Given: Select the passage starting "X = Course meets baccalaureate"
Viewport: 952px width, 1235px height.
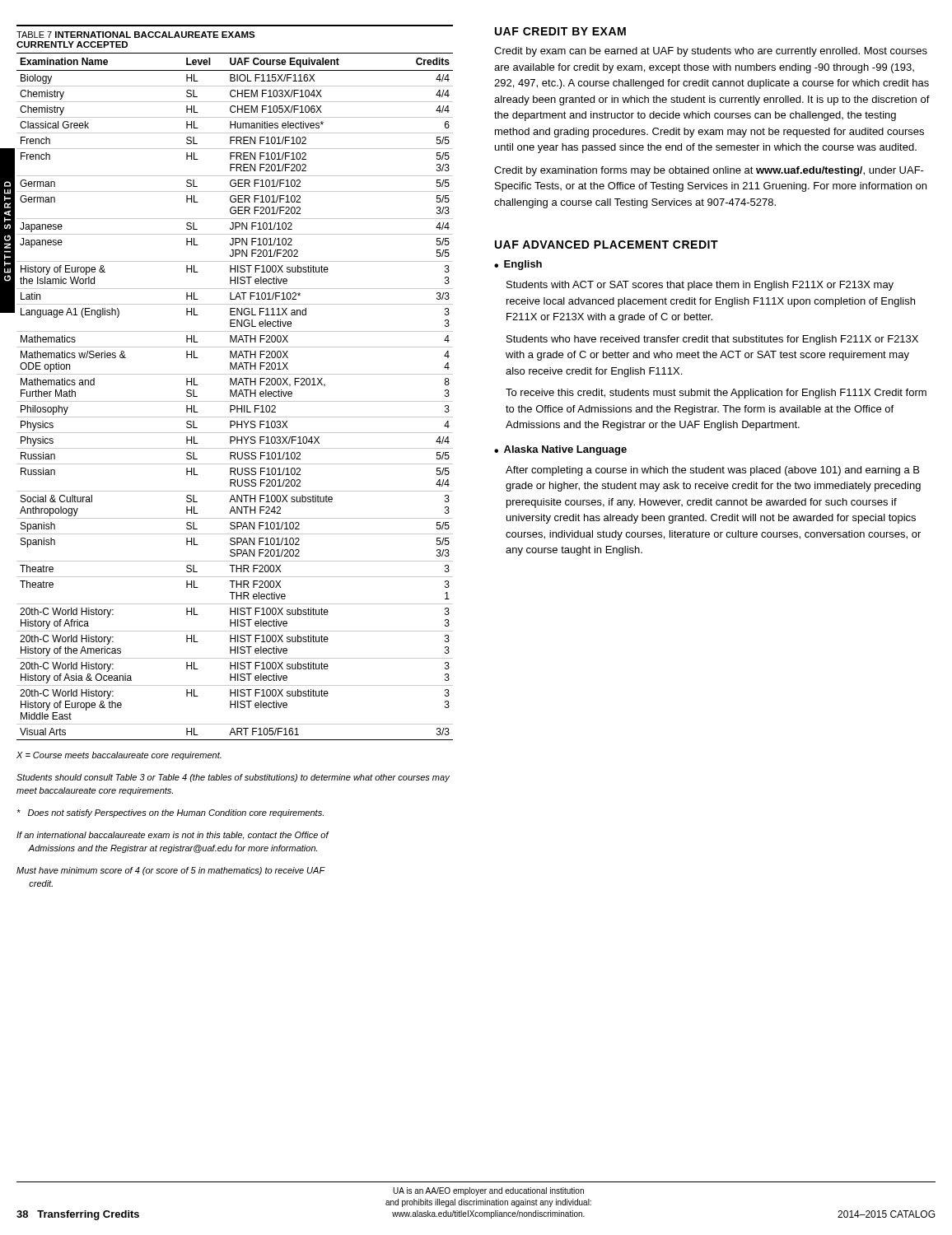Looking at the screenshot, I should tap(235, 820).
